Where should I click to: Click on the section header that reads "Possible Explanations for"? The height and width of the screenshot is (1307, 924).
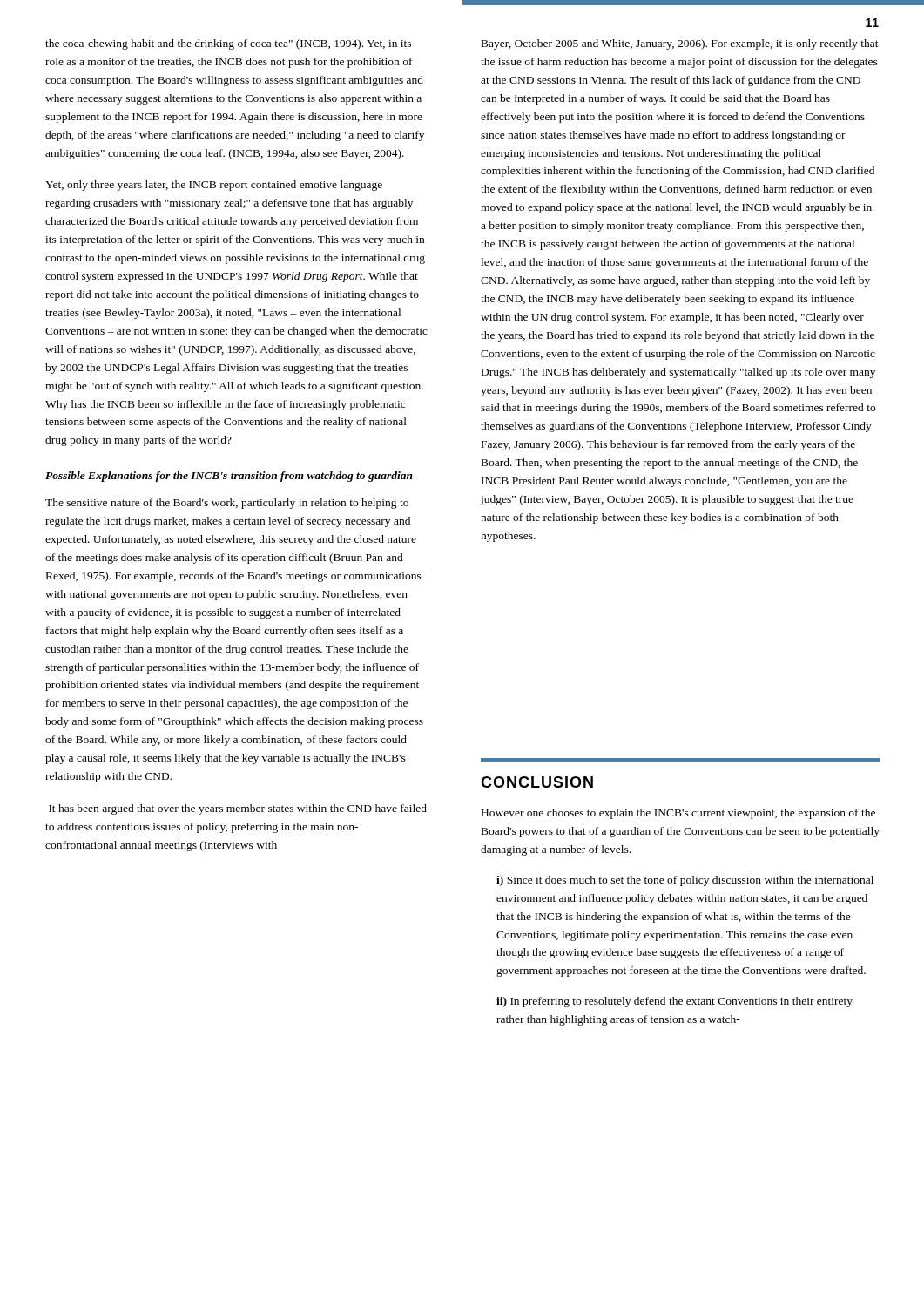tap(229, 476)
